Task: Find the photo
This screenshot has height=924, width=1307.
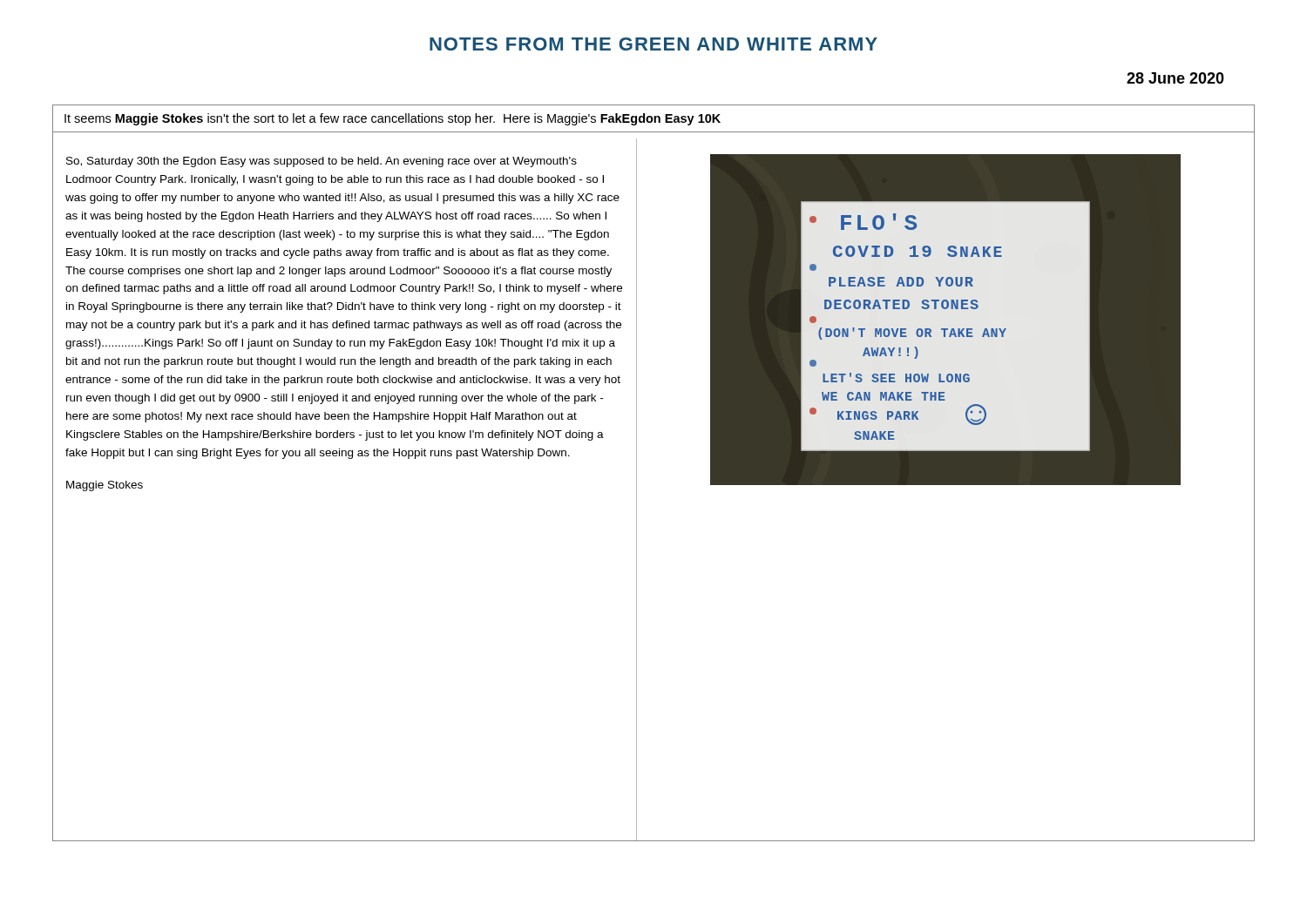Action: [x=945, y=320]
